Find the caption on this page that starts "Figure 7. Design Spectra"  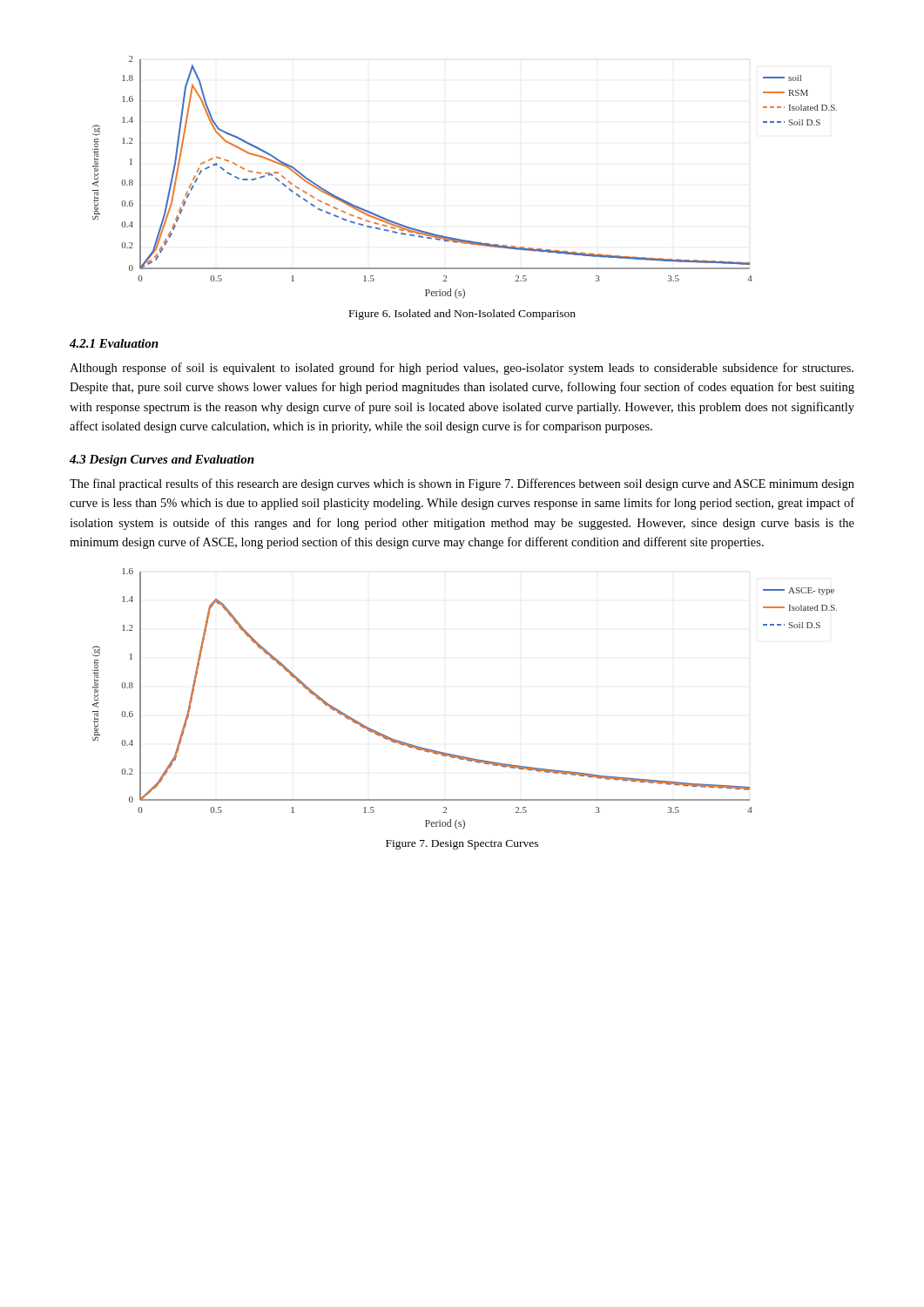462,843
